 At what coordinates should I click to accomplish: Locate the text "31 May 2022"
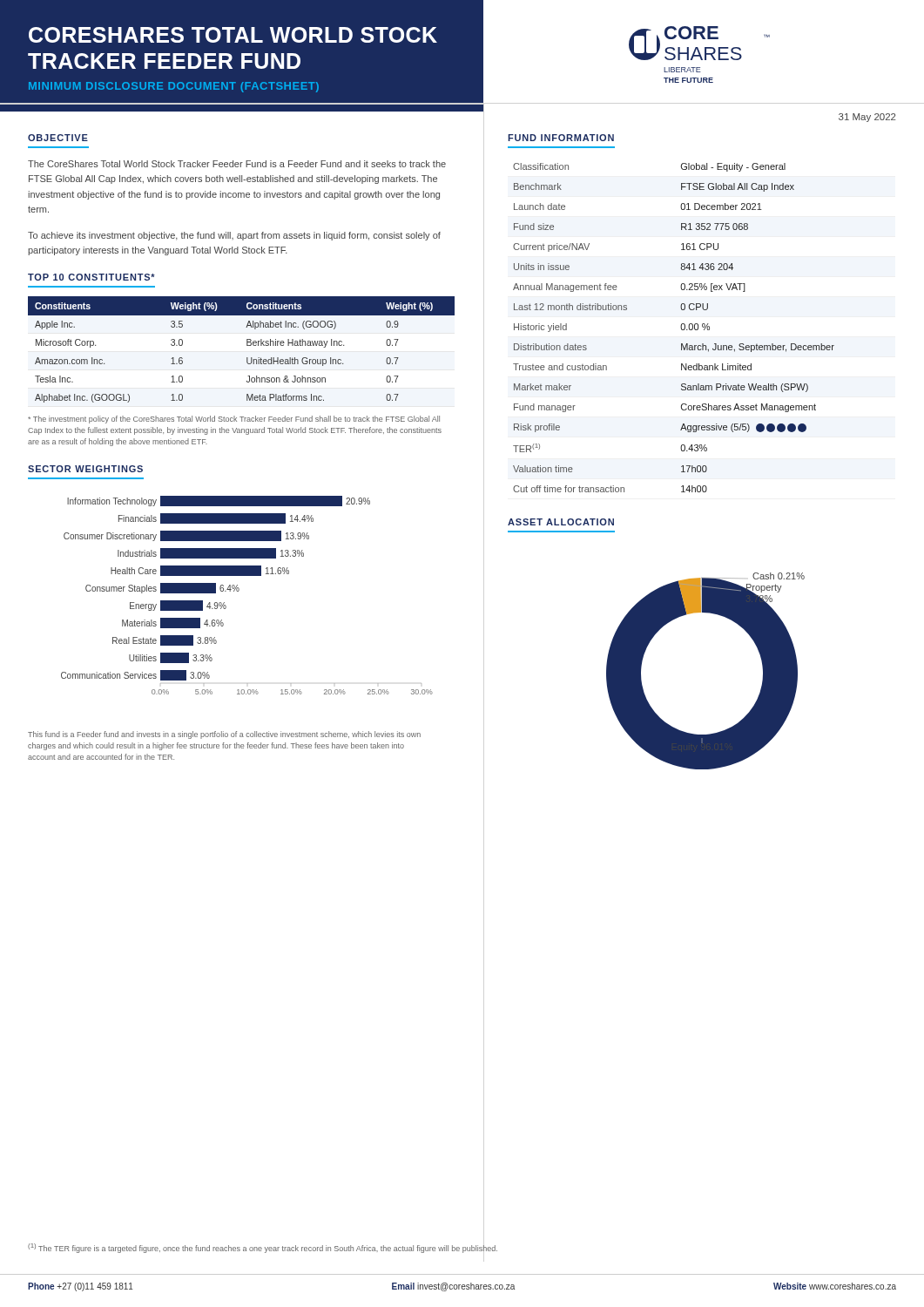tap(867, 117)
